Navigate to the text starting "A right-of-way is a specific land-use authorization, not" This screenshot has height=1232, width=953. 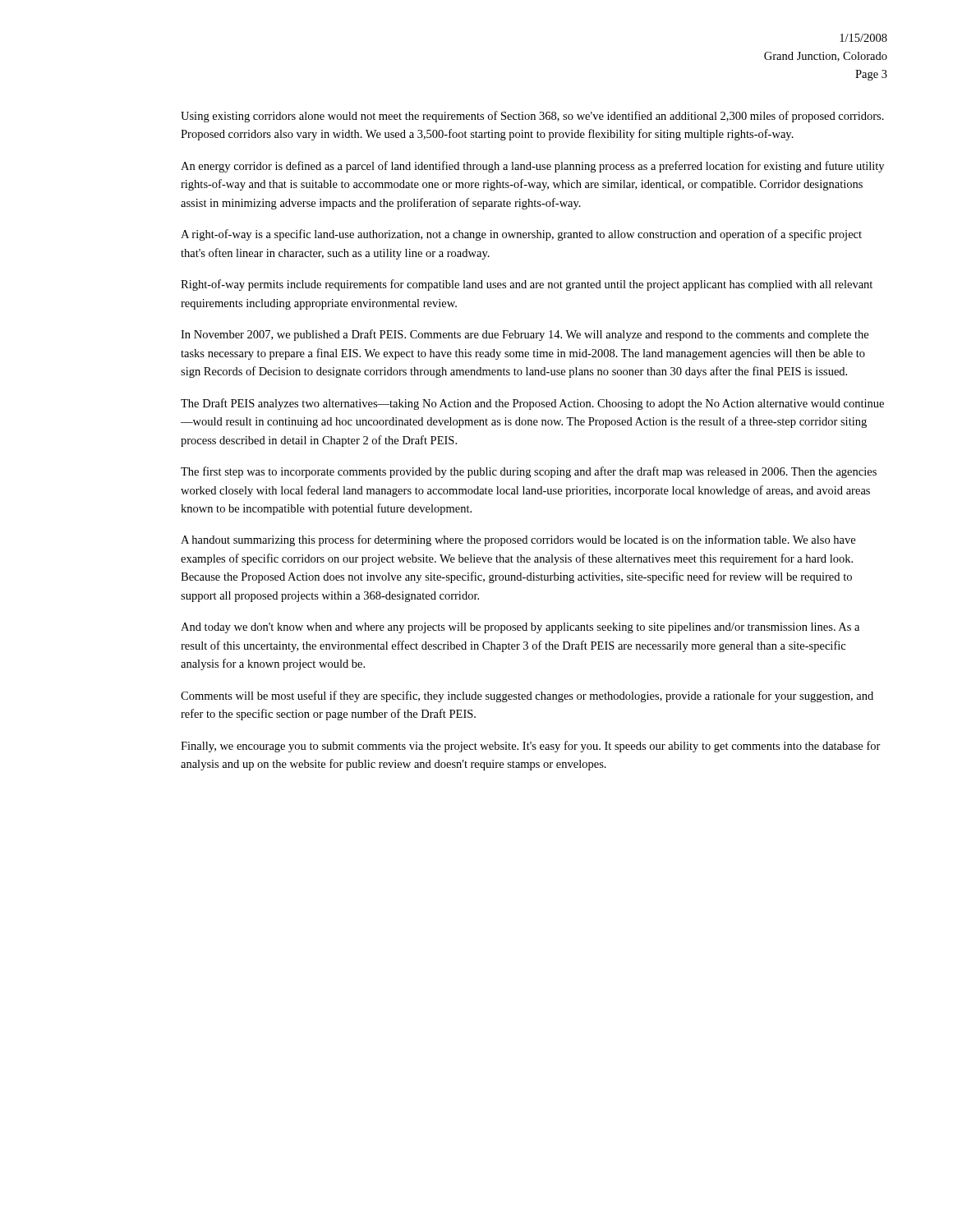521,244
